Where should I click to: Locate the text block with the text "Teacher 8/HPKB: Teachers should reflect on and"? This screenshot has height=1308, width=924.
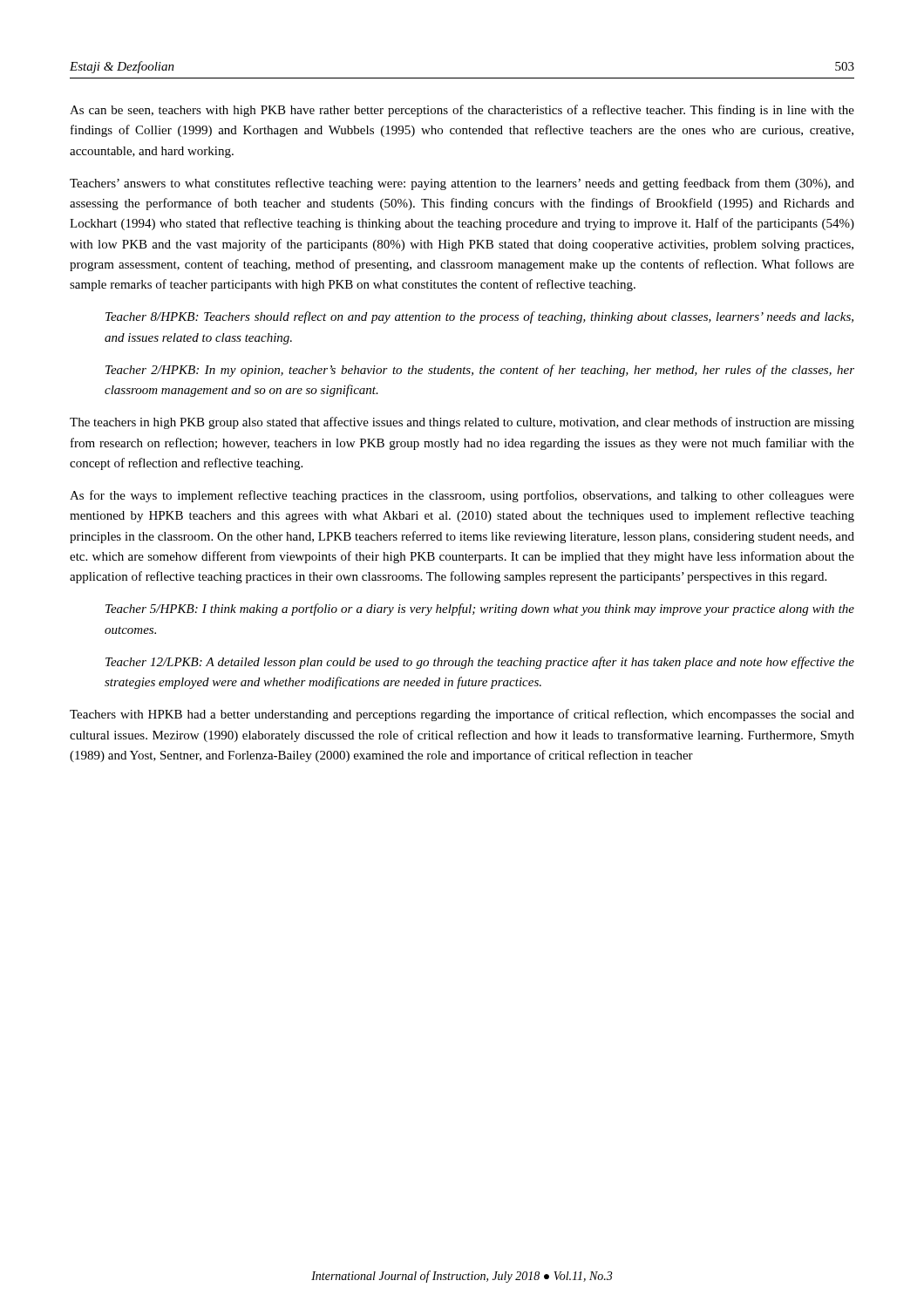tap(479, 327)
